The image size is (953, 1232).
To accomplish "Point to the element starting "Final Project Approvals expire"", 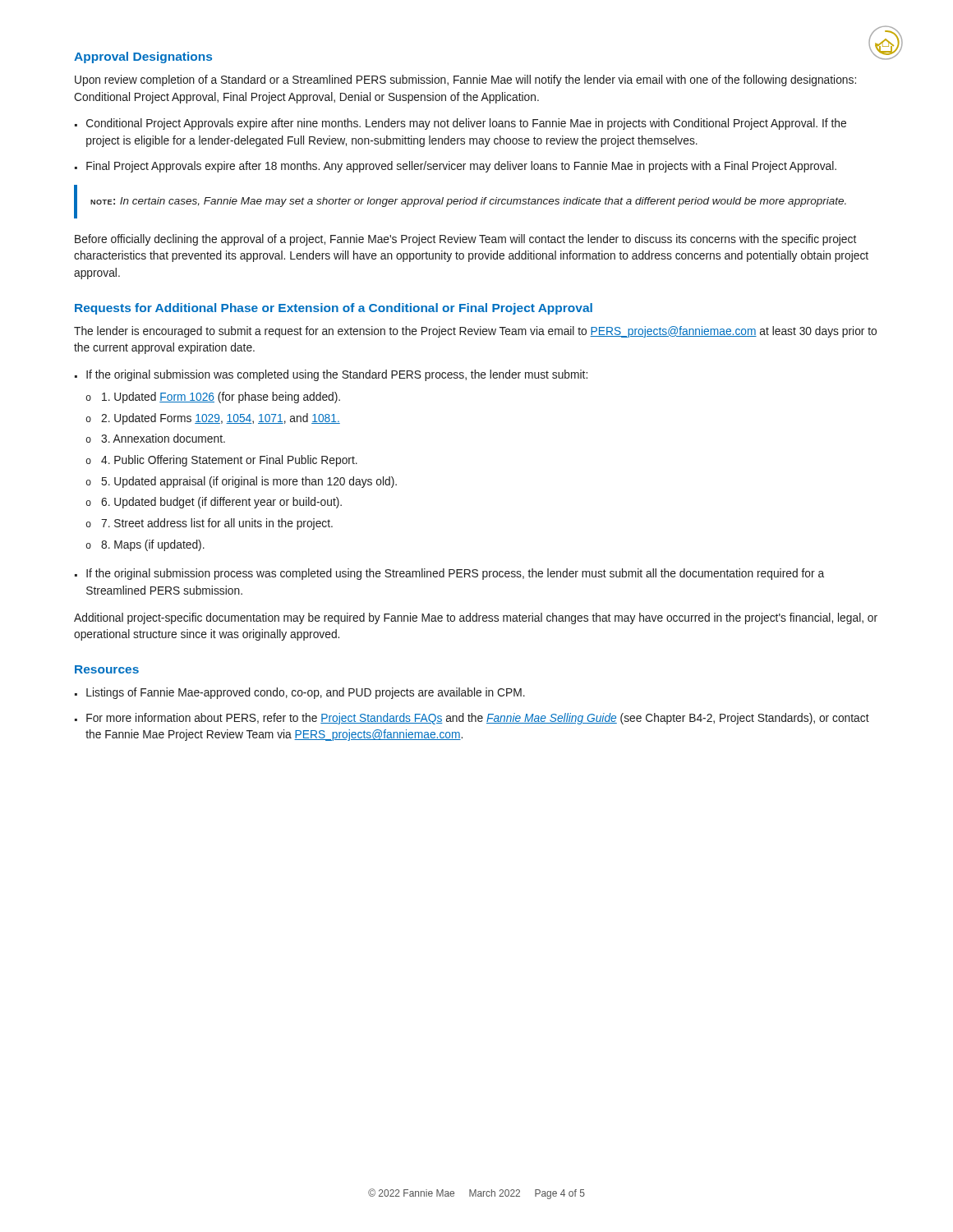I will pyautogui.click(x=482, y=167).
